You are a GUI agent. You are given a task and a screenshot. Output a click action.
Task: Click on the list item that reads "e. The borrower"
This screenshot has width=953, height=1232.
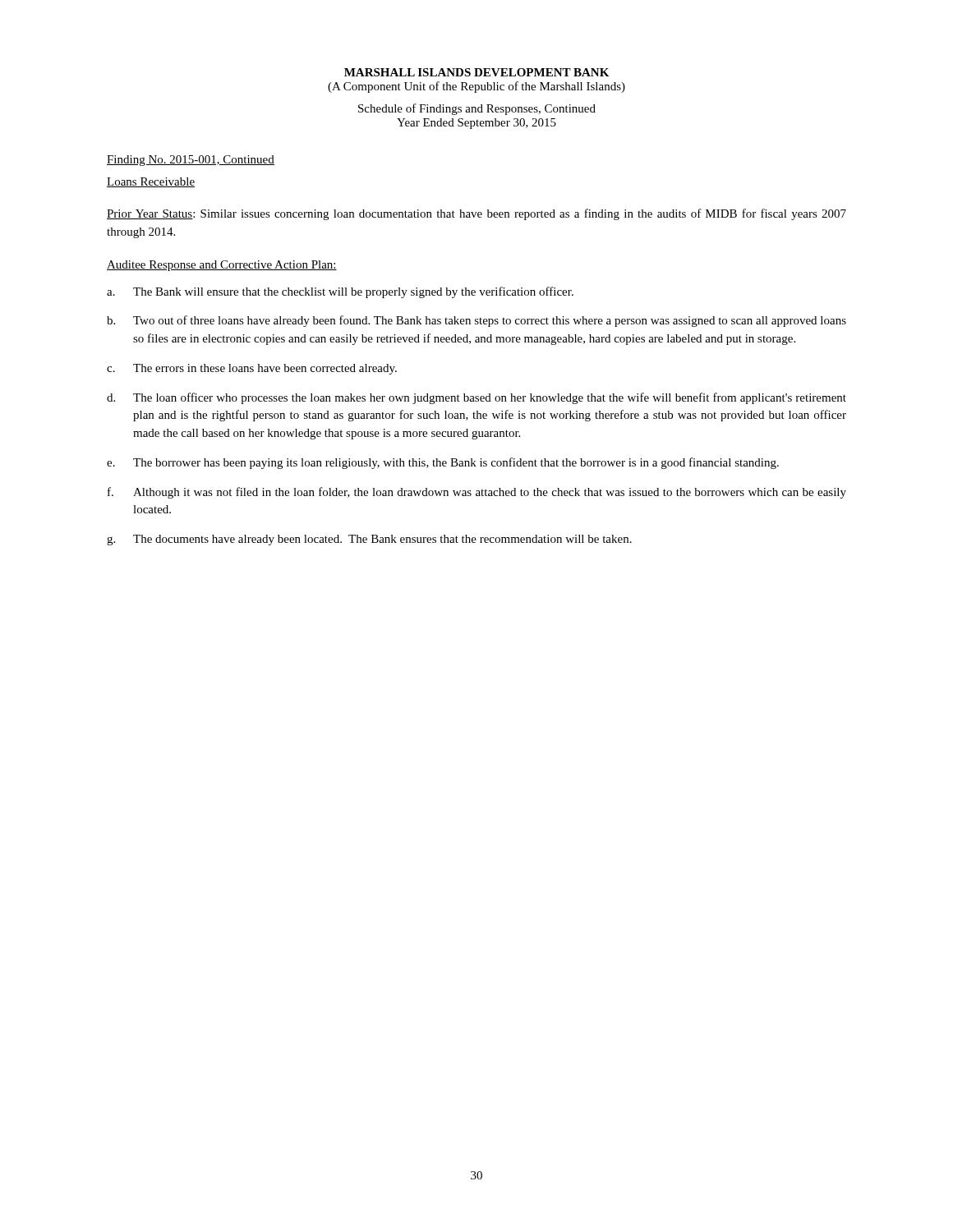click(x=476, y=463)
